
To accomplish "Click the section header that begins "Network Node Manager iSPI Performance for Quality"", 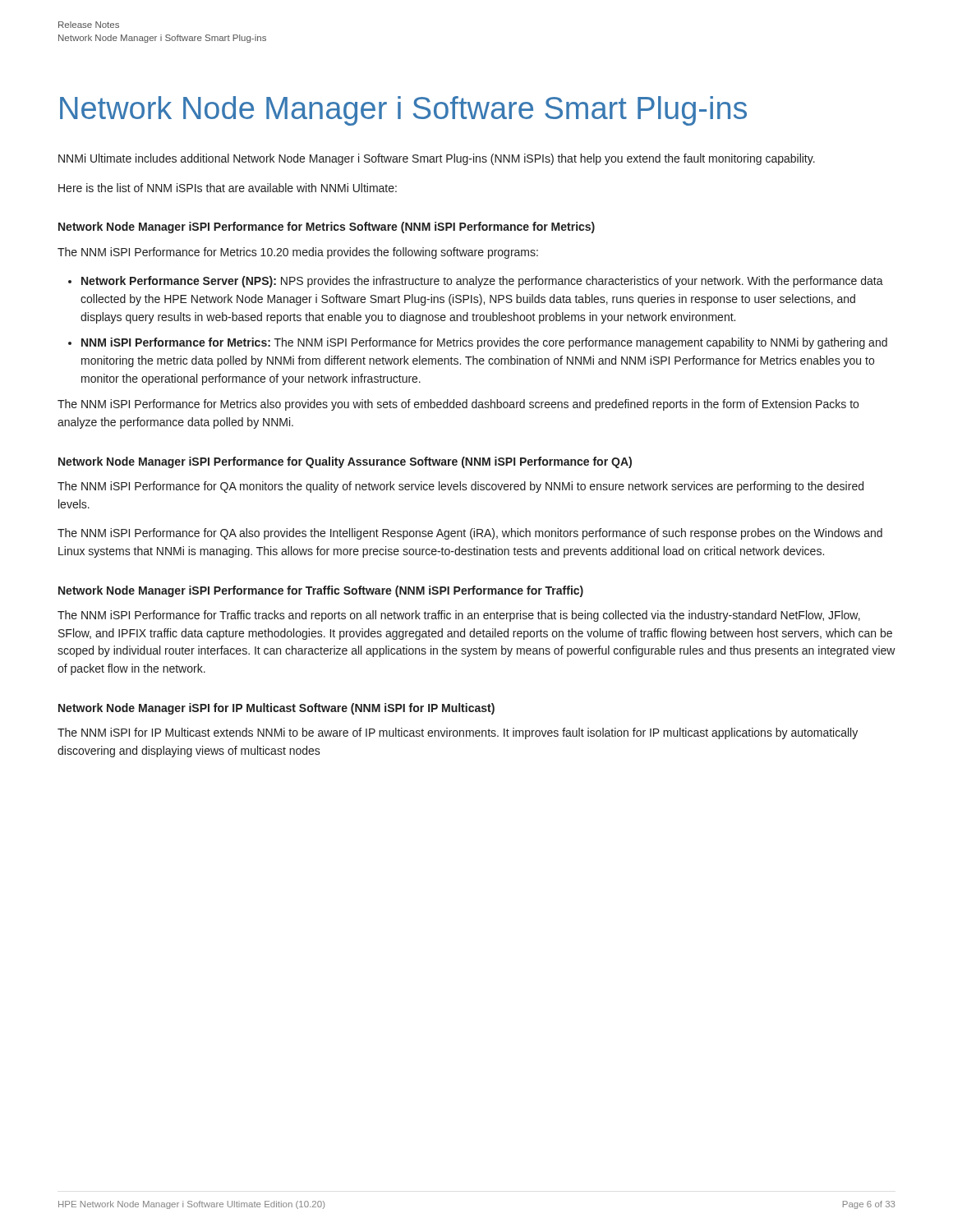I will 476,461.
